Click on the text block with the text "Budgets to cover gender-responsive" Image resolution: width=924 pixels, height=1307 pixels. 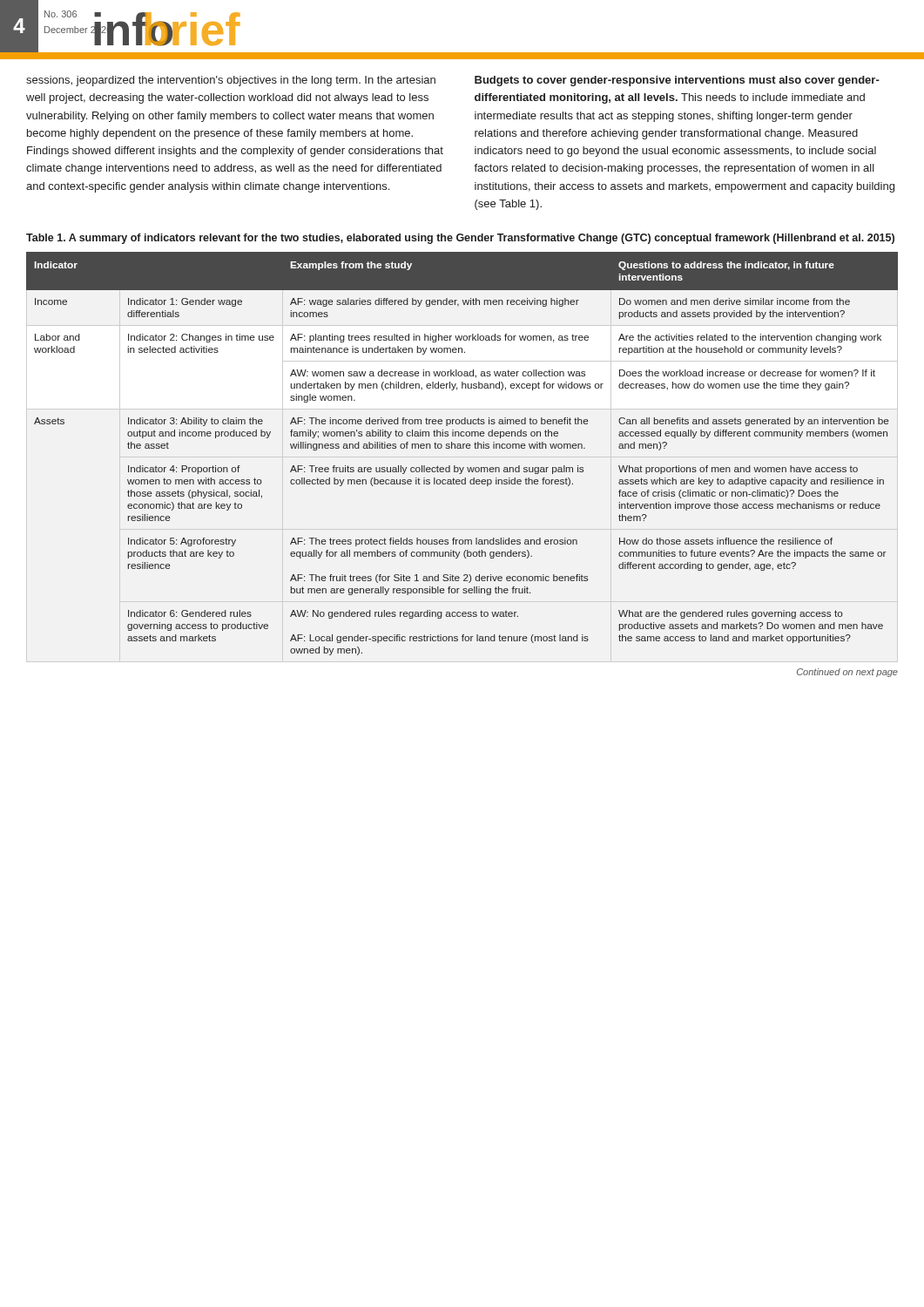[685, 142]
